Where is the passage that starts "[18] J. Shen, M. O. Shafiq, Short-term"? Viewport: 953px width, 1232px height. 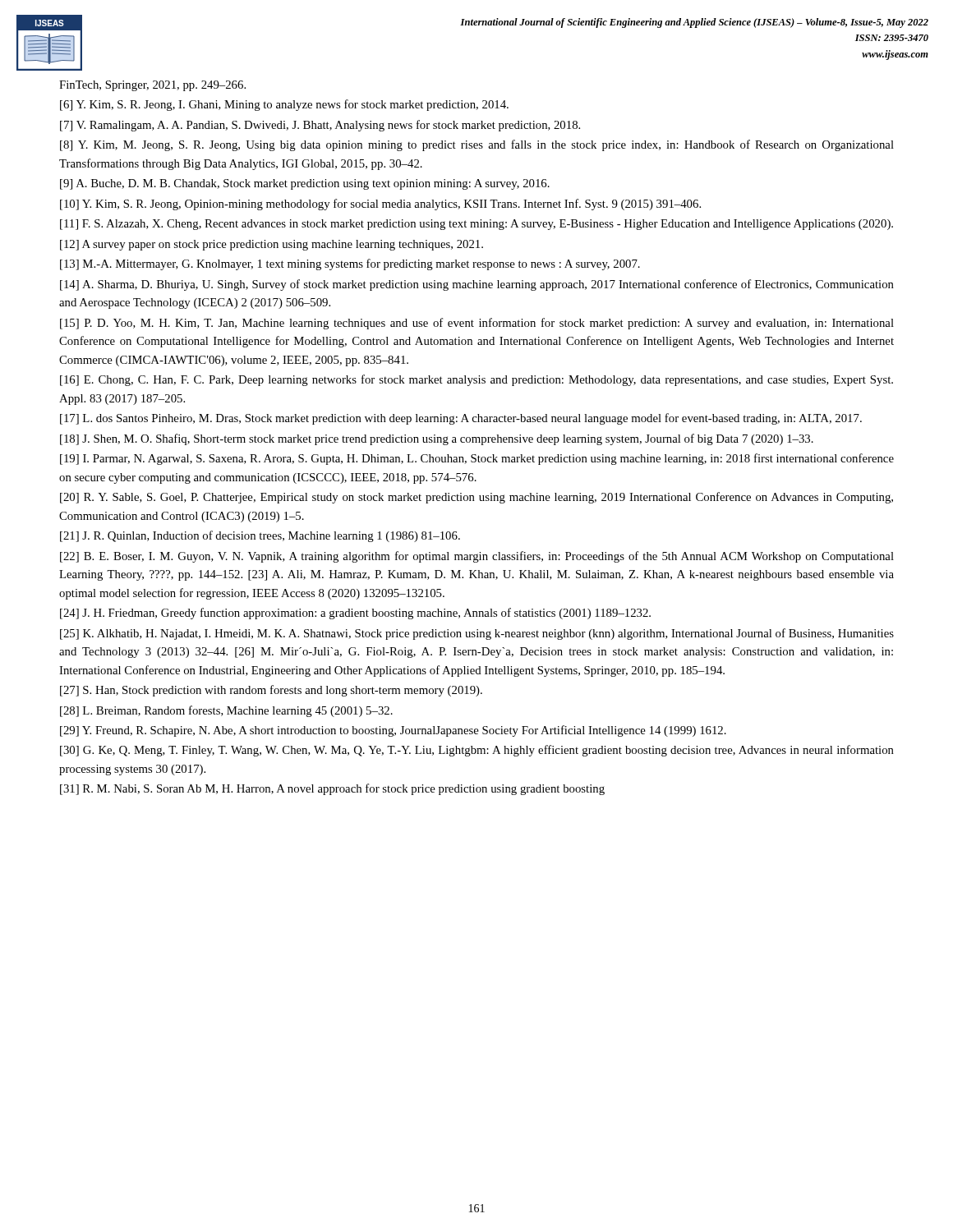(x=436, y=438)
